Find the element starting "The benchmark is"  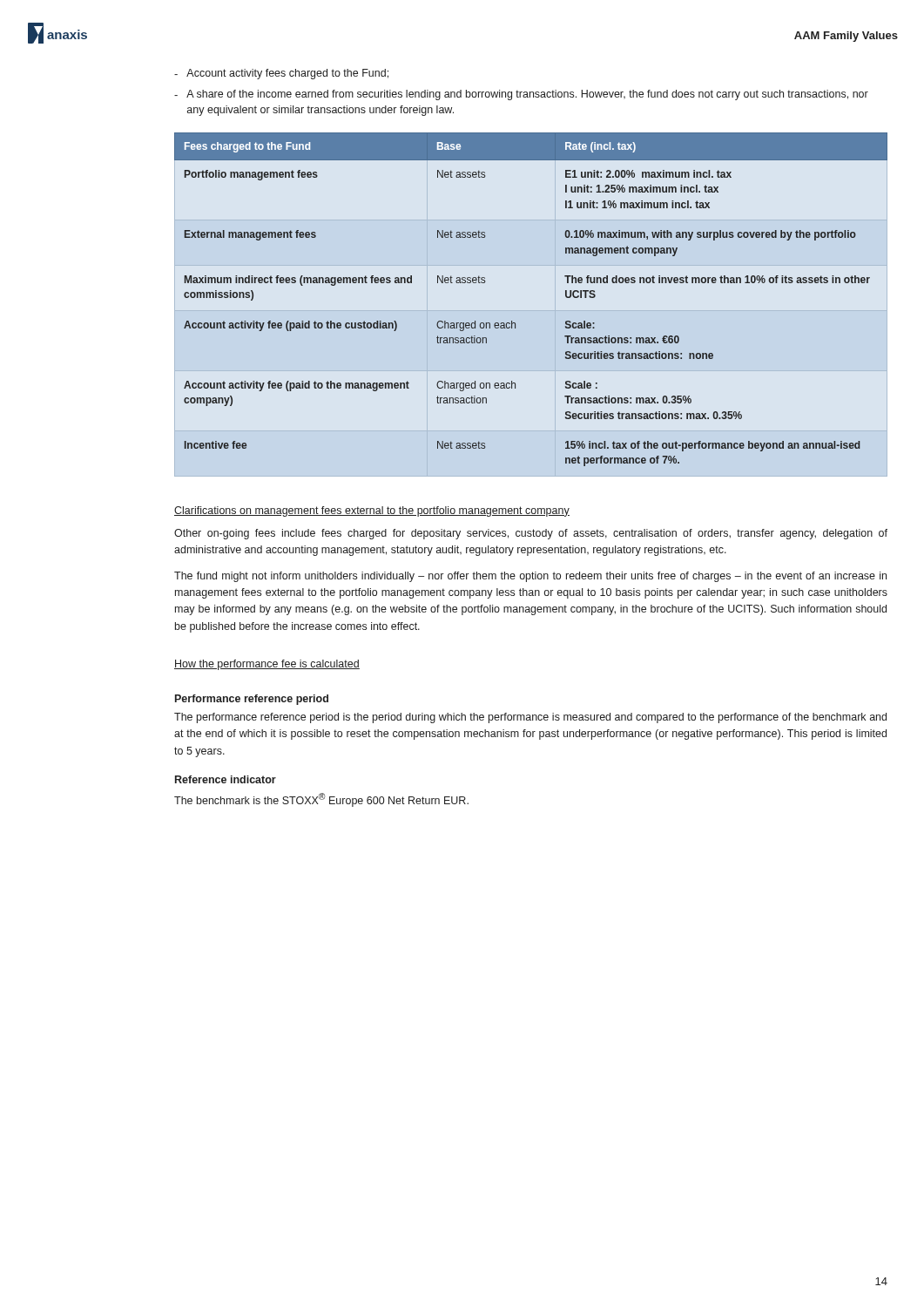point(322,800)
